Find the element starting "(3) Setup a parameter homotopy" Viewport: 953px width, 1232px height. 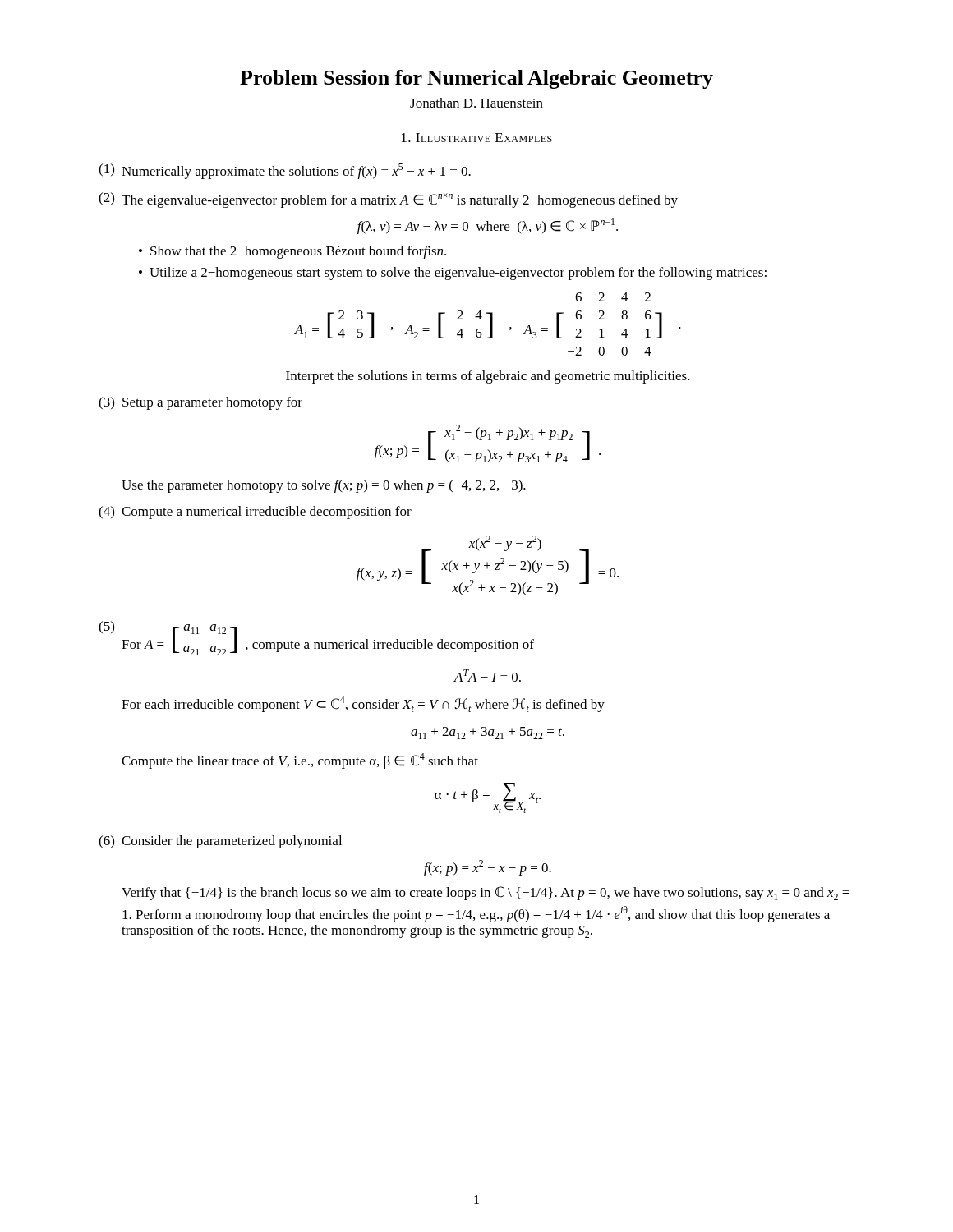(x=476, y=444)
